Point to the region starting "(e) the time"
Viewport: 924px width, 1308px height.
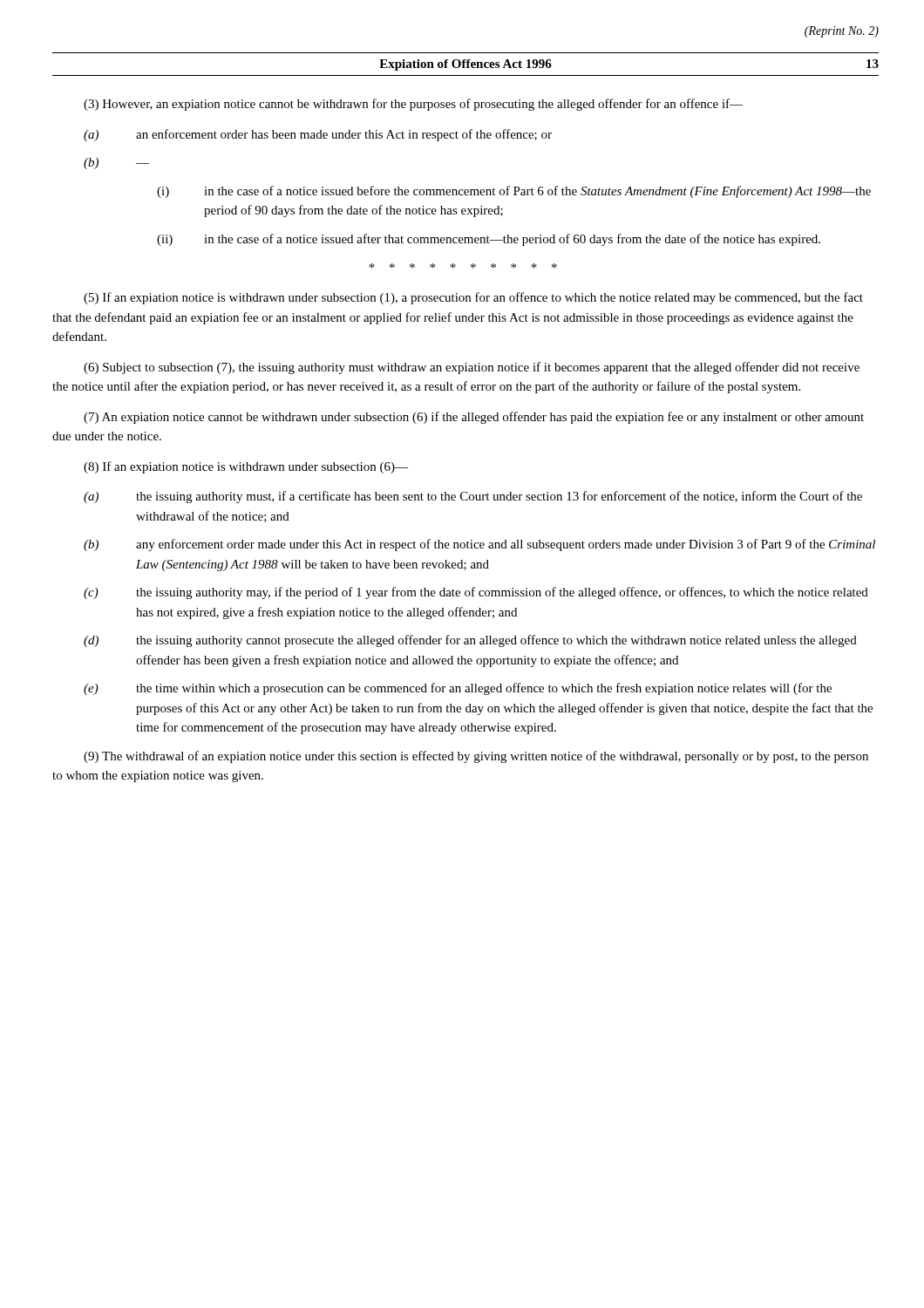tap(465, 708)
